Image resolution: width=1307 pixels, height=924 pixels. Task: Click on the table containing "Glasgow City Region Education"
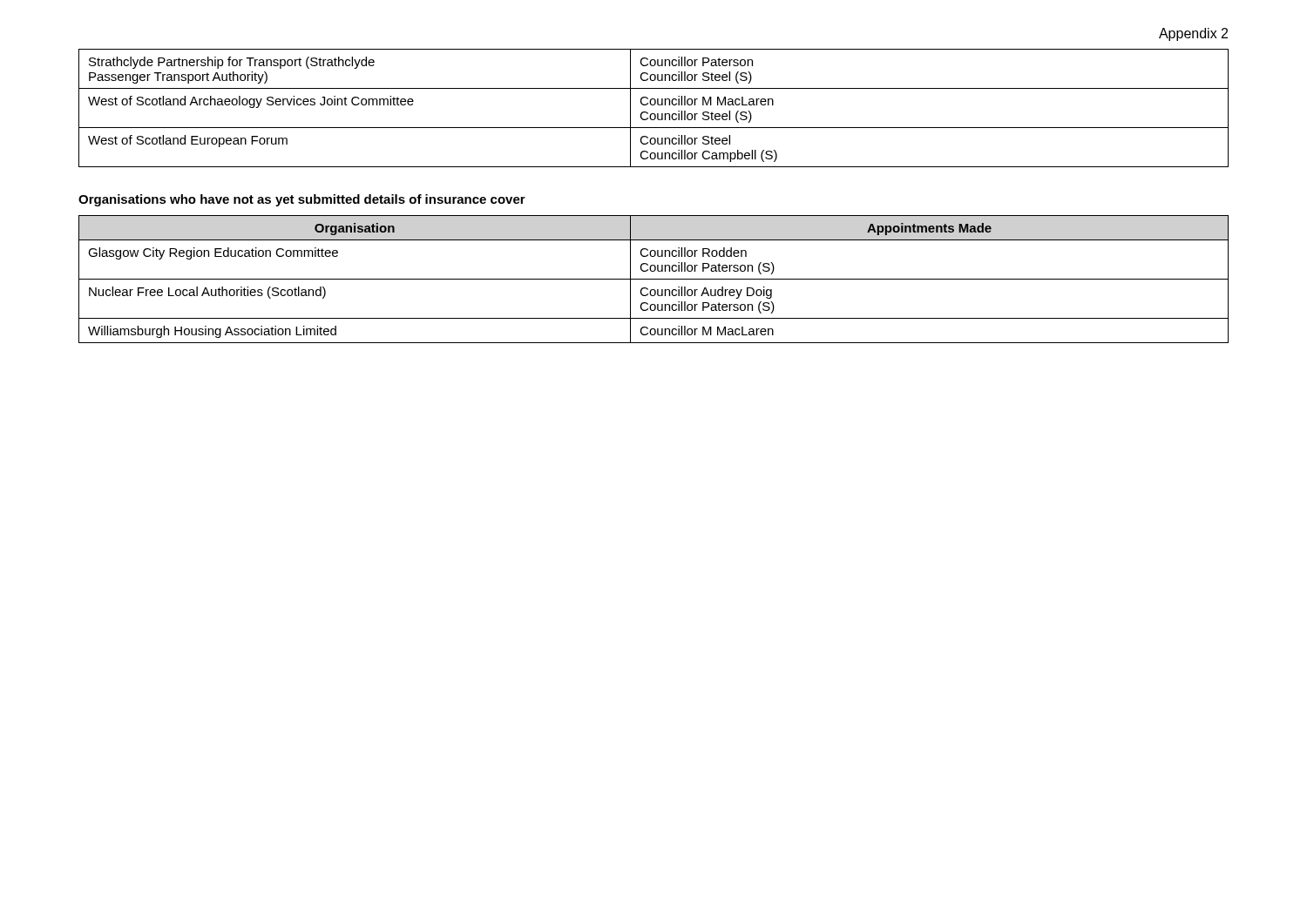pyautogui.click(x=654, y=279)
